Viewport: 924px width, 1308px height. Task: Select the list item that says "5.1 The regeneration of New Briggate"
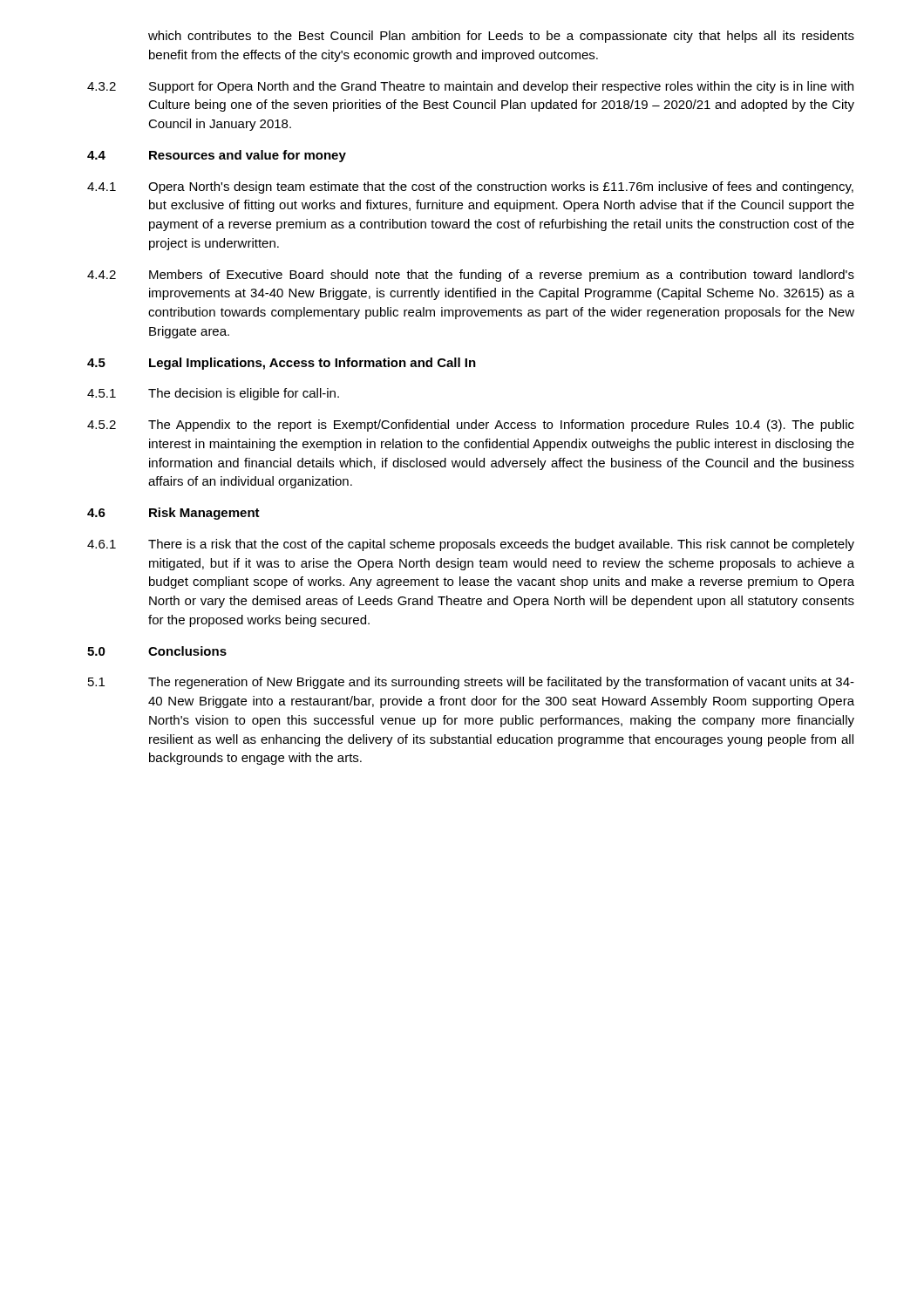(x=471, y=720)
